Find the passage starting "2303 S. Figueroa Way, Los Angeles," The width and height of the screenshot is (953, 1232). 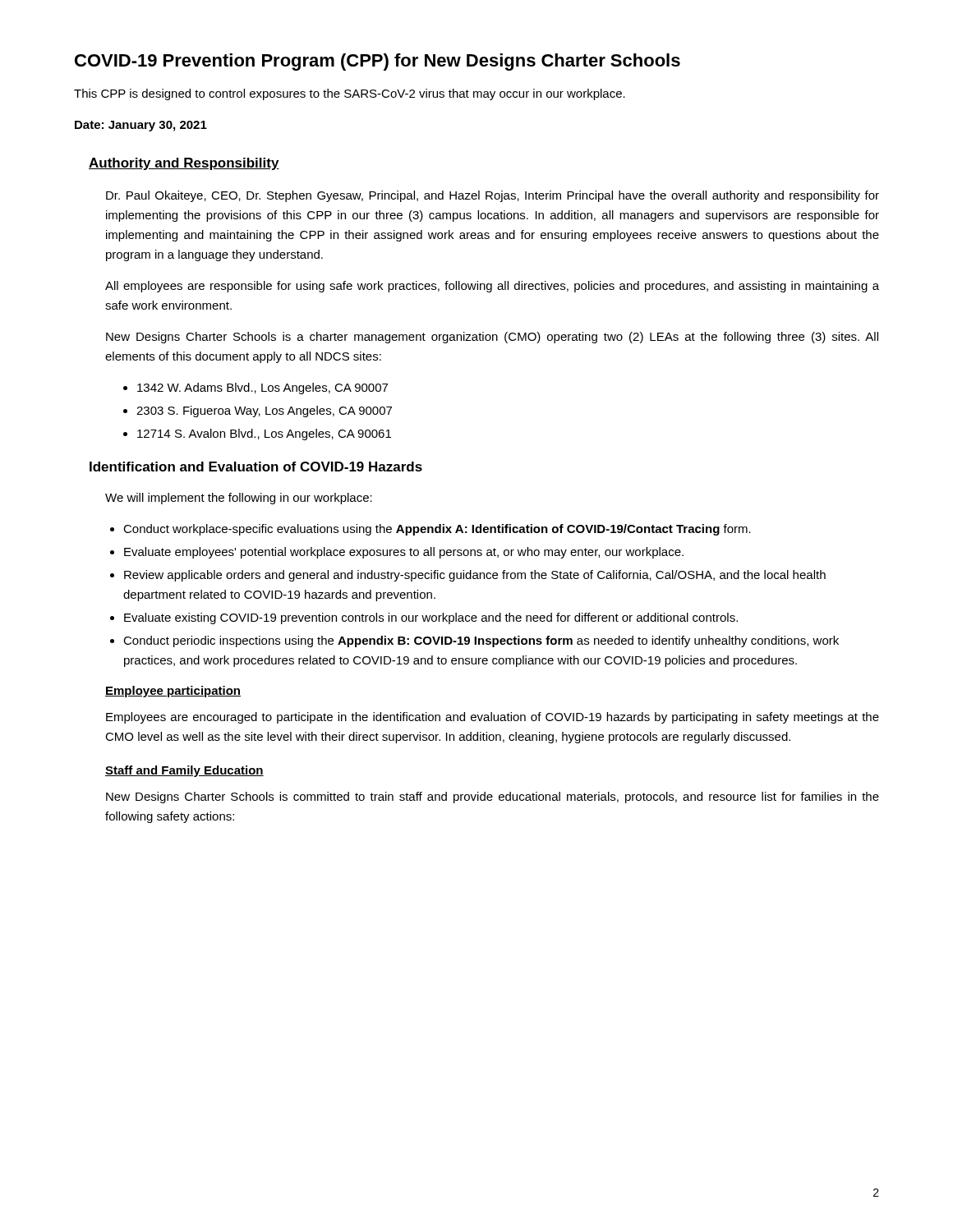click(x=265, y=410)
